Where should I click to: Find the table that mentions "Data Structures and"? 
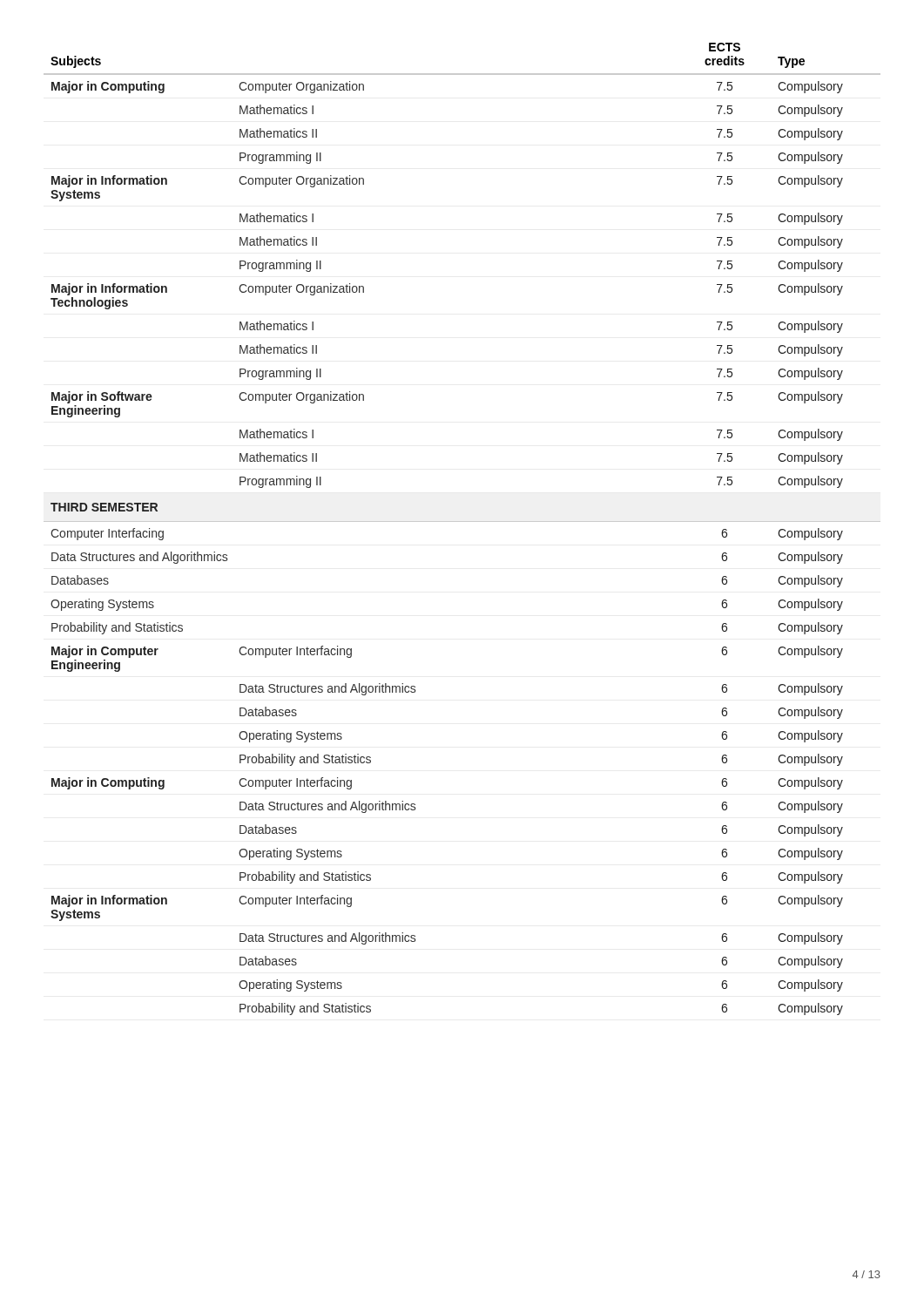coord(462,528)
